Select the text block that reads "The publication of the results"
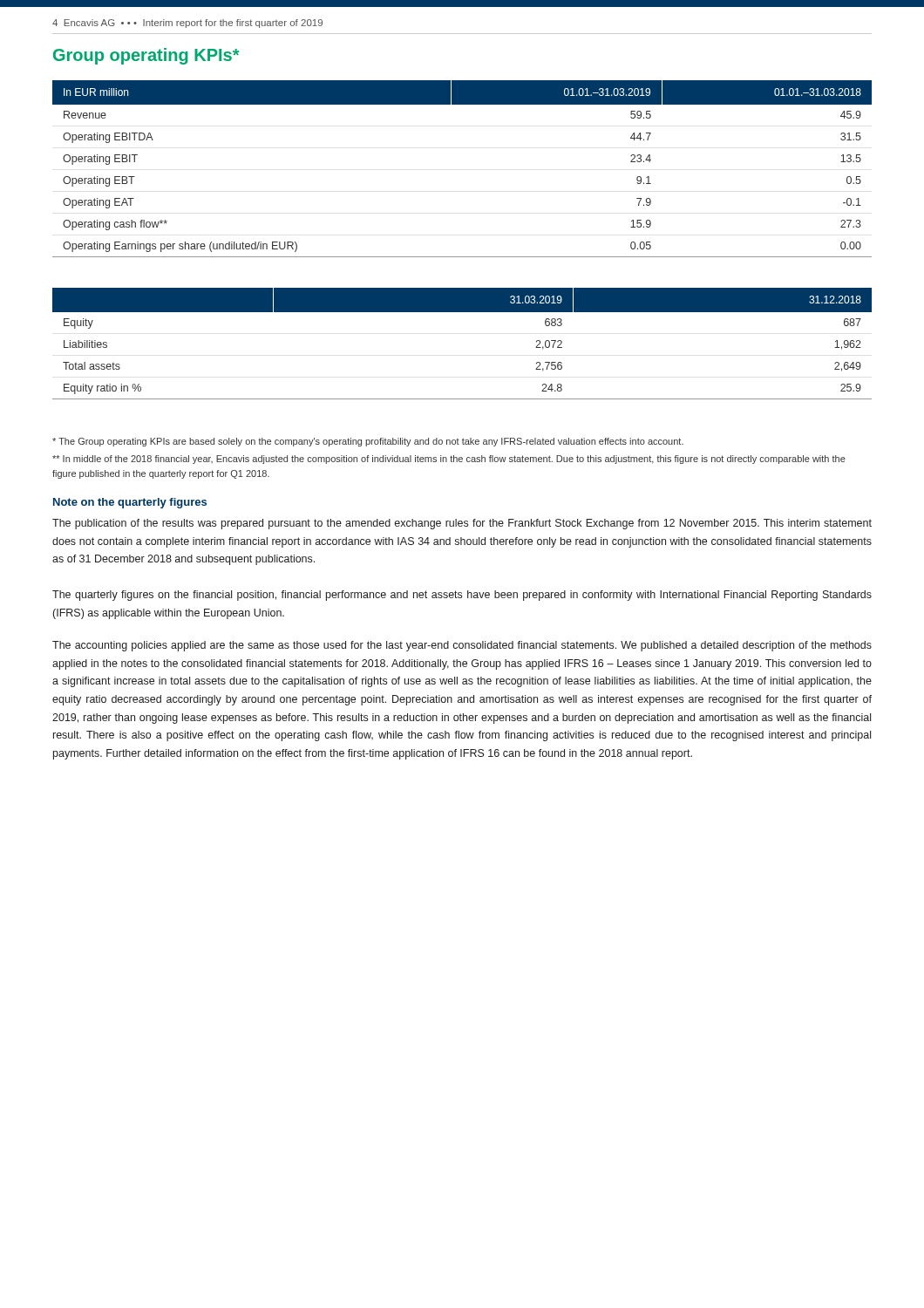 click(462, 541)
